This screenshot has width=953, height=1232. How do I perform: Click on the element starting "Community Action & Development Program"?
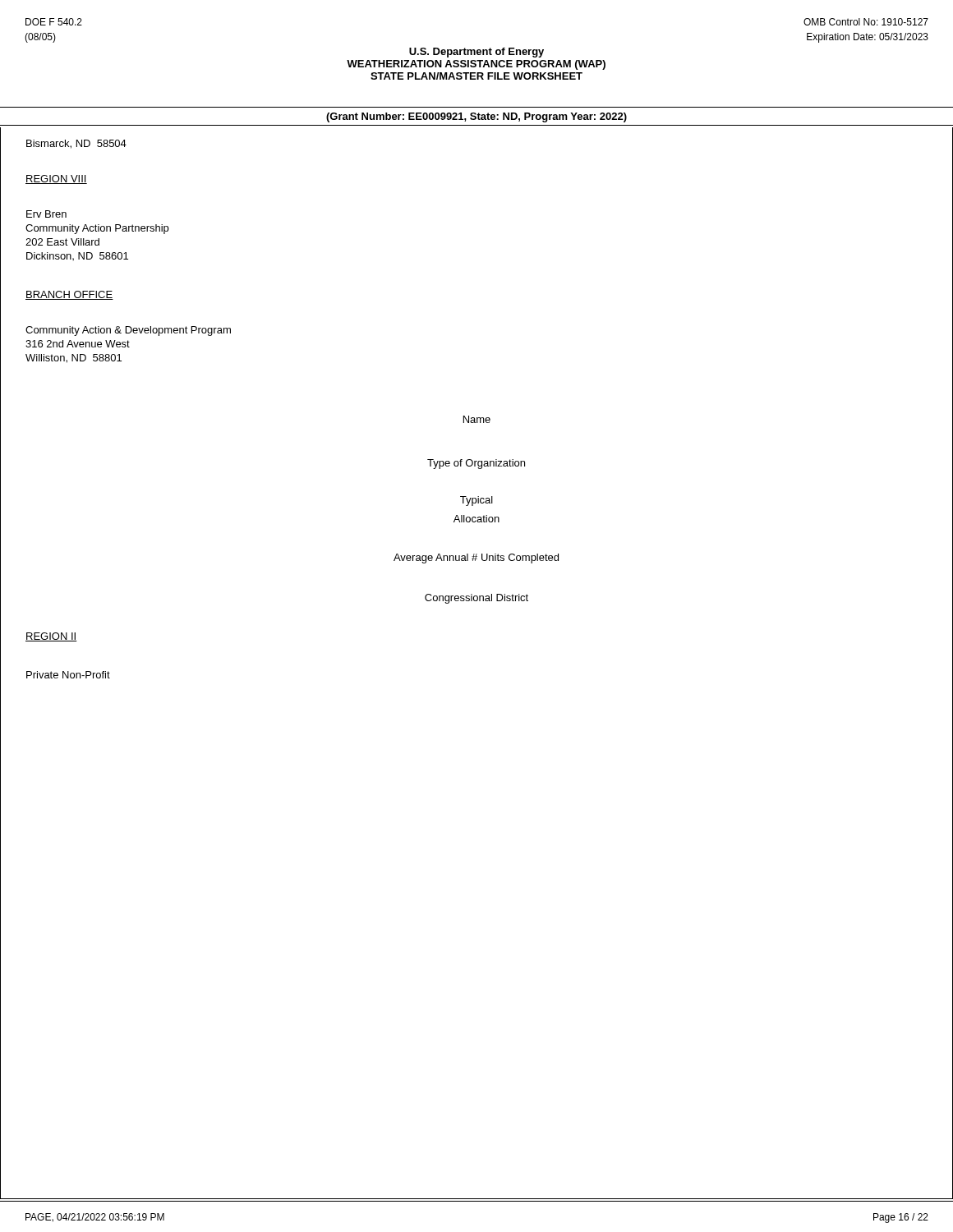[x=128, y=330]
